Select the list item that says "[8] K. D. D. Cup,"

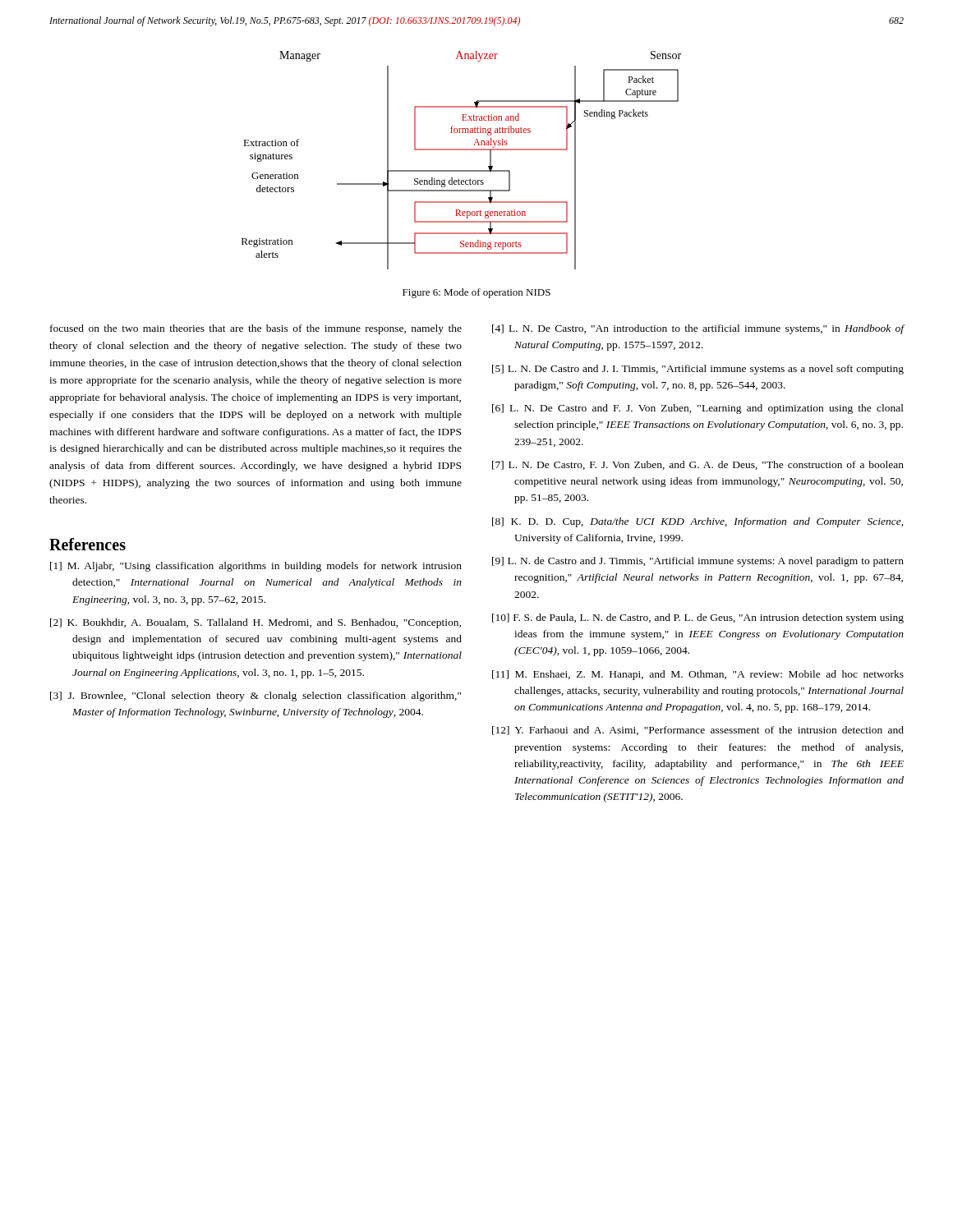pyautogui.click(x=698, y=529)
